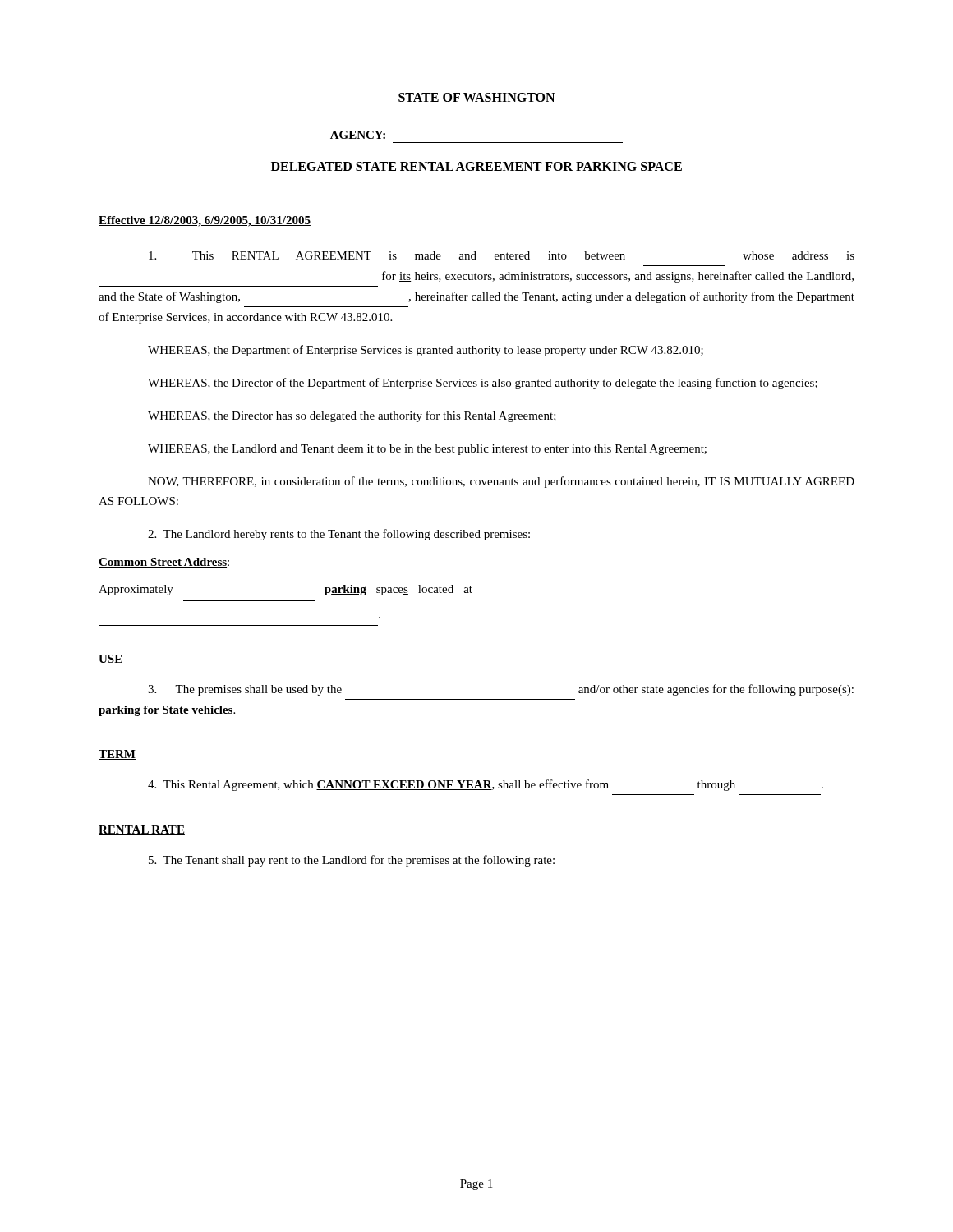The height and width of the screenshot is (1232, 953).
Task: Locate the text block that says "WHEREAS, the Department of"
Action: pos(476,350)
